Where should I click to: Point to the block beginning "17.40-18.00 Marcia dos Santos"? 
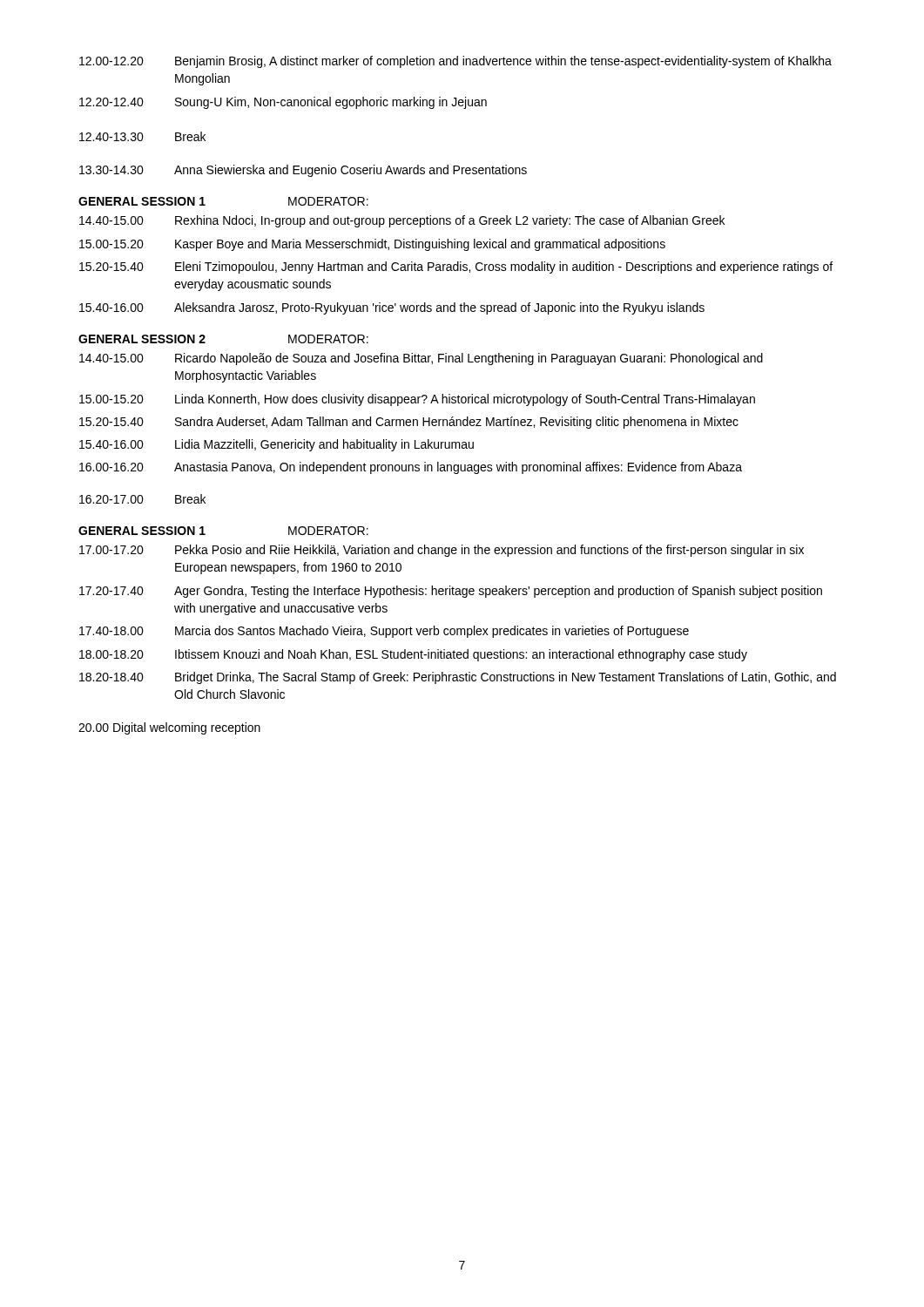[462, 631]
